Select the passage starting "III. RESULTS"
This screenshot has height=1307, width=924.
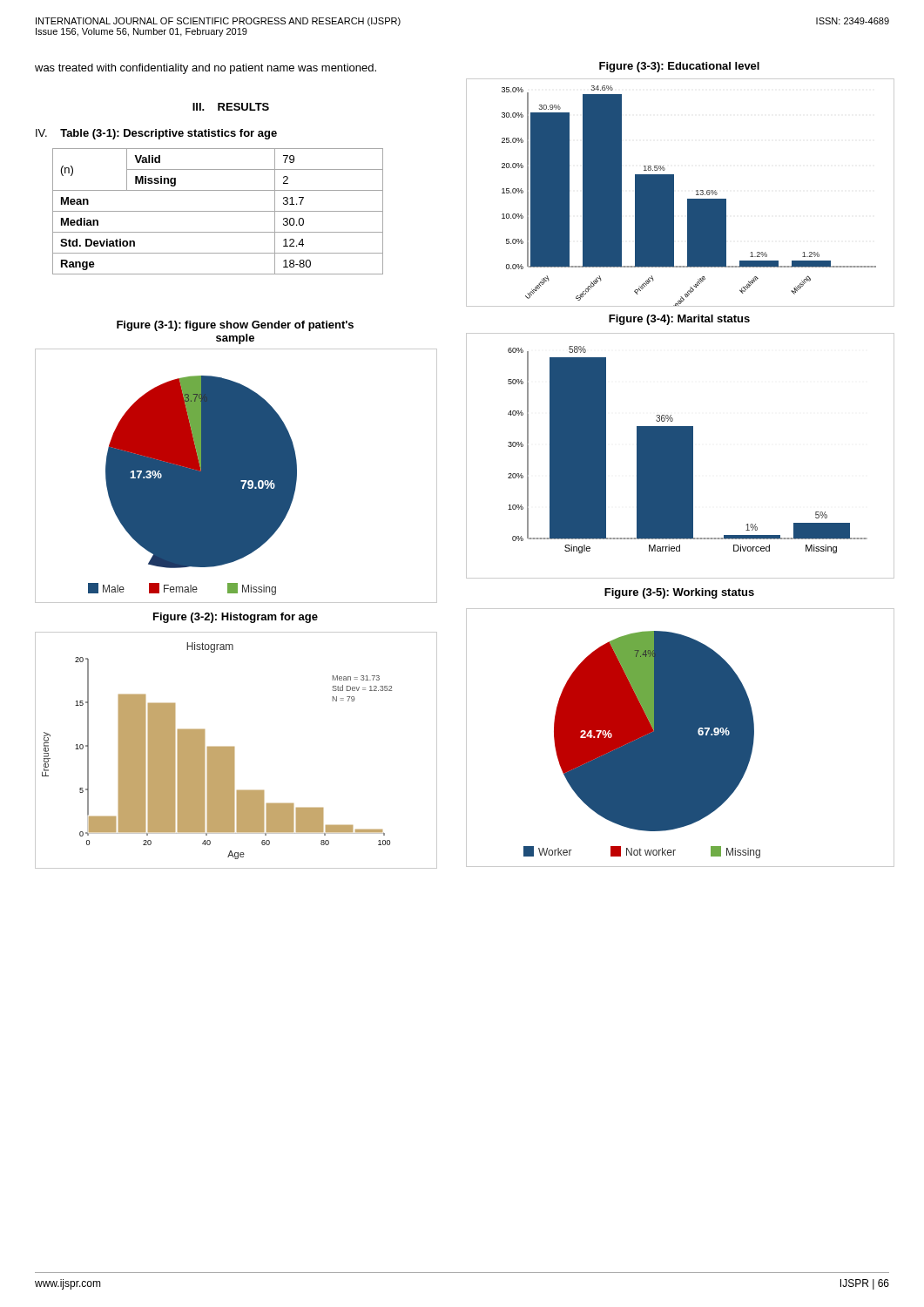point(231,107)
